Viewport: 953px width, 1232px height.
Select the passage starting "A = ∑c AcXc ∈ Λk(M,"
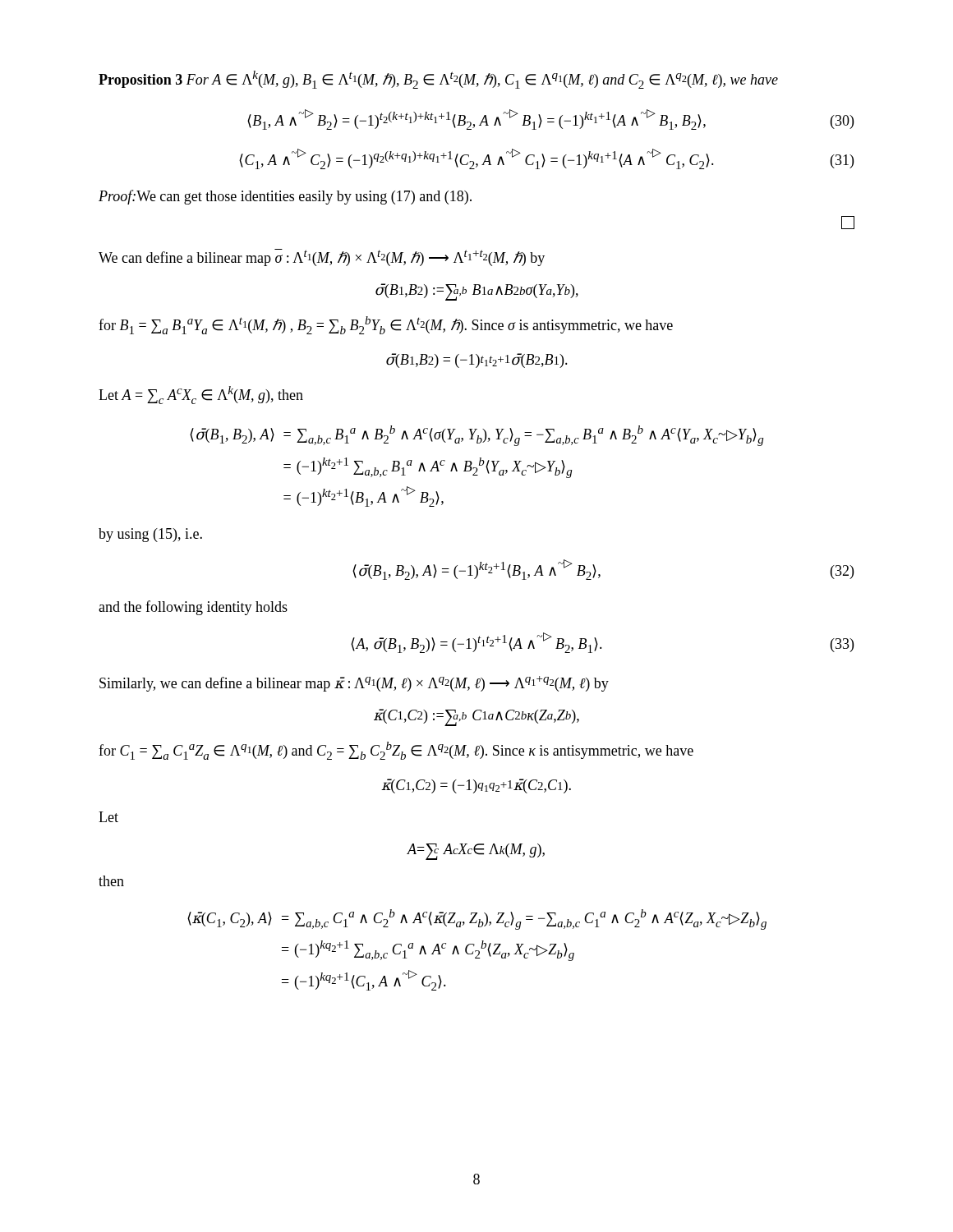[x=476, y=850]
